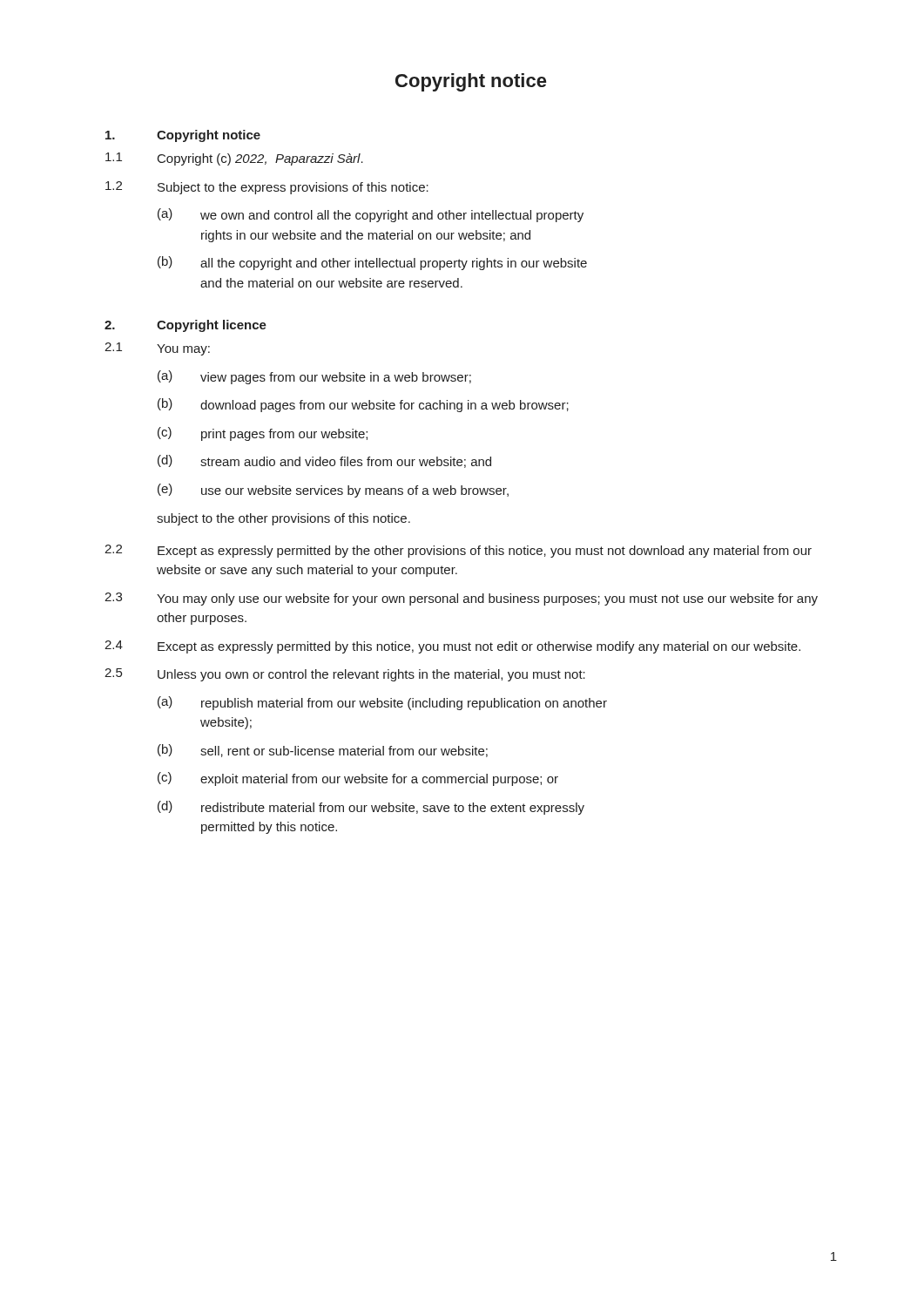Click where it says "2. Copyright licence"
The image size is (924, 1307).
pyautogui.click(x=185, y=325)
